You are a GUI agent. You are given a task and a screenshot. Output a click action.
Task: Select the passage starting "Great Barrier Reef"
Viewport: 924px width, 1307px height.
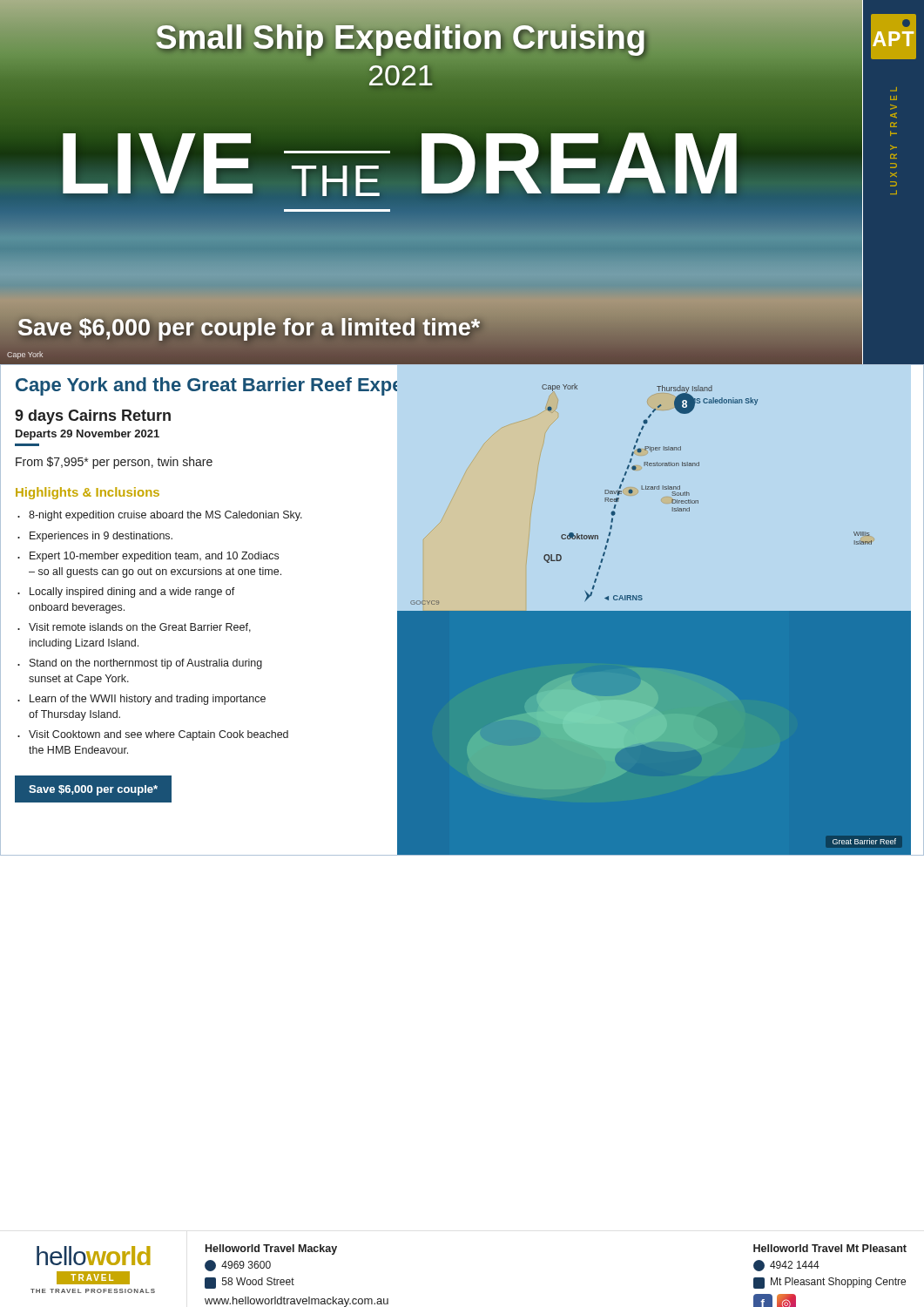coord(864,842)
